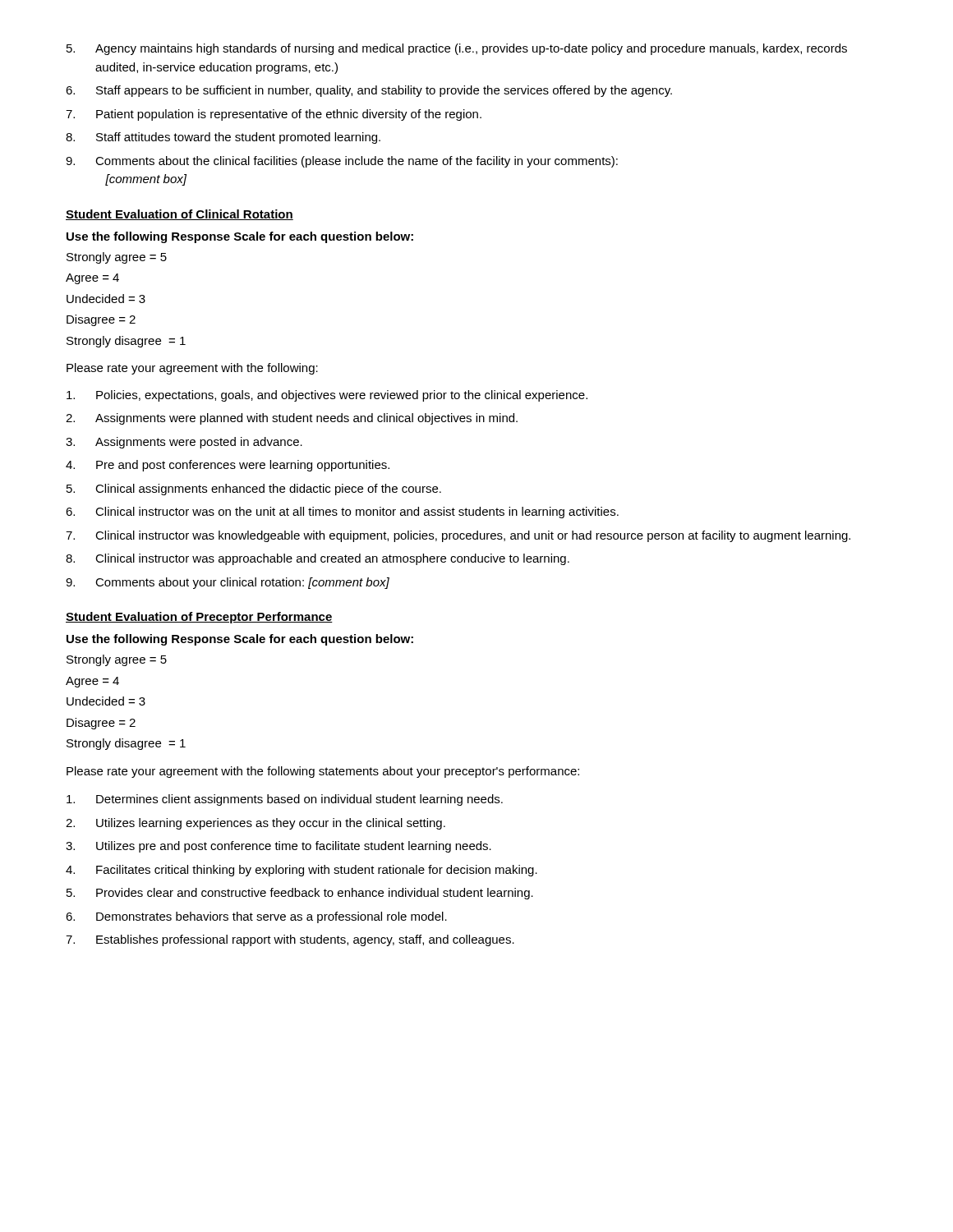
Task: Point to the region starting "6. Demonstrates behaviors"
Action: pos(256,917)
